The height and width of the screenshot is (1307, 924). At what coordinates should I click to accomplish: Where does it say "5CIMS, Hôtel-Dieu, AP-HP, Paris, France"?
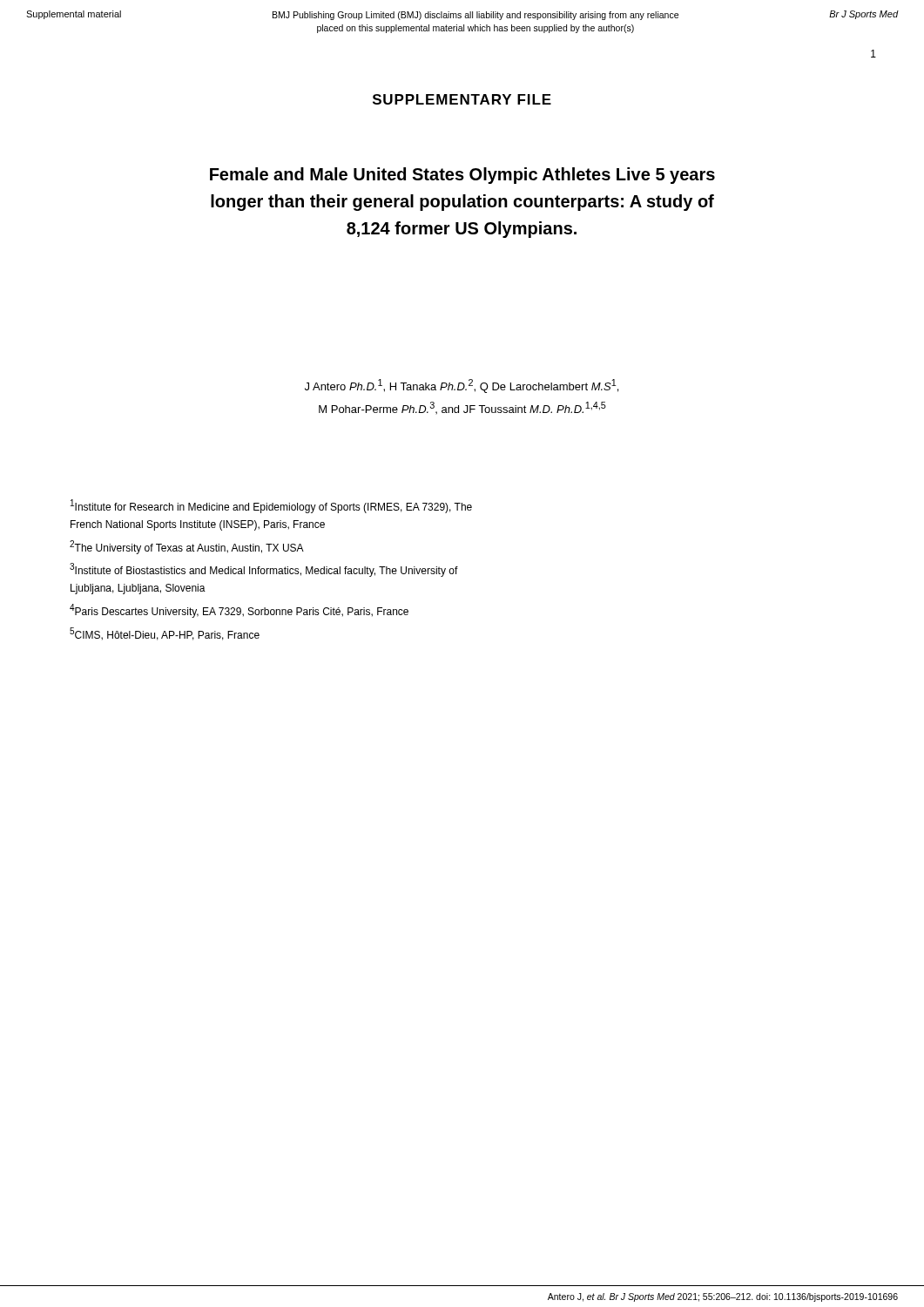click(165, 634)
